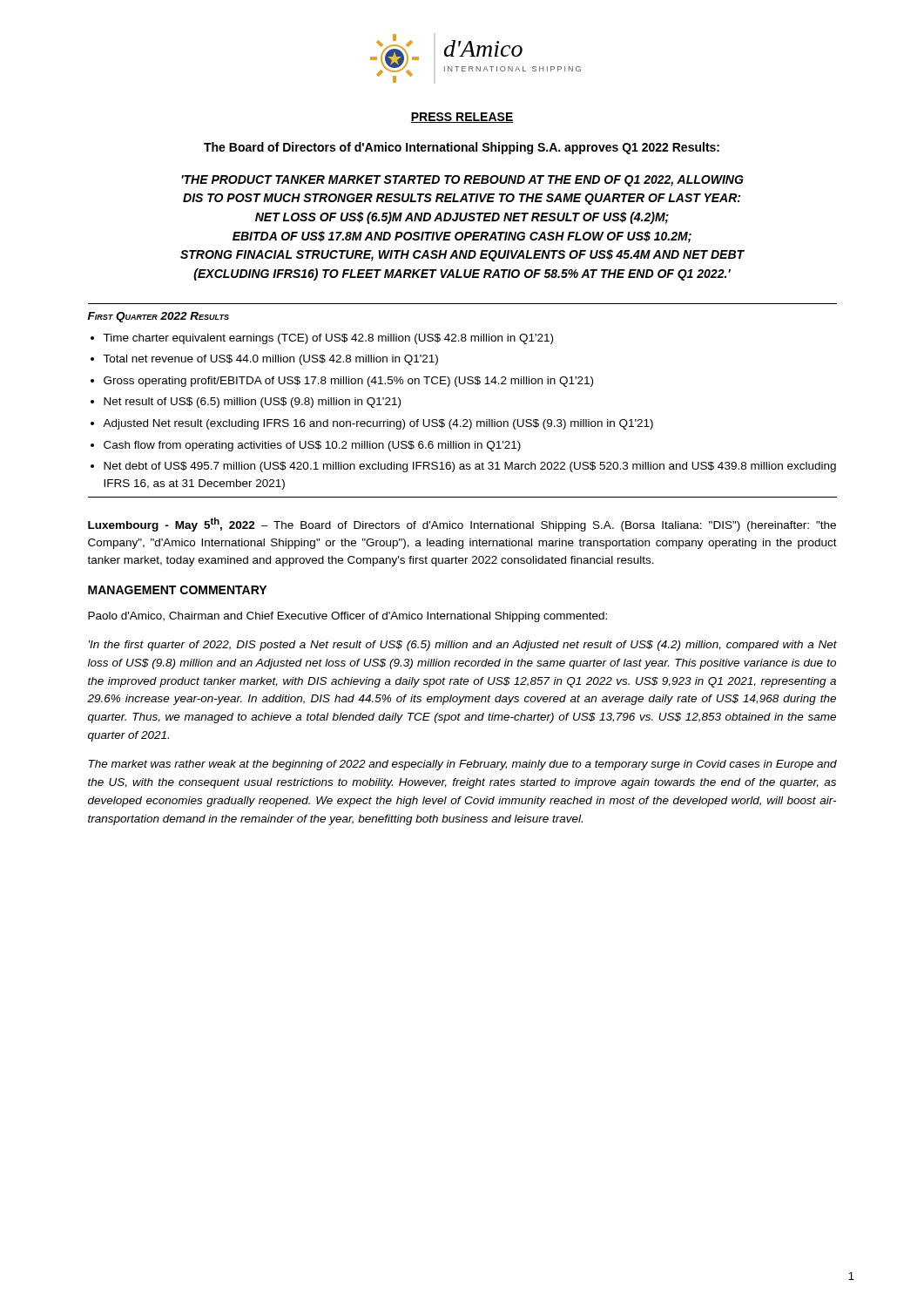924x1307 pixels.
Task: Locate the text starting "Paolo d'Amico, Chairman and Chief Executive Officer"
Action: click(348, 616)
